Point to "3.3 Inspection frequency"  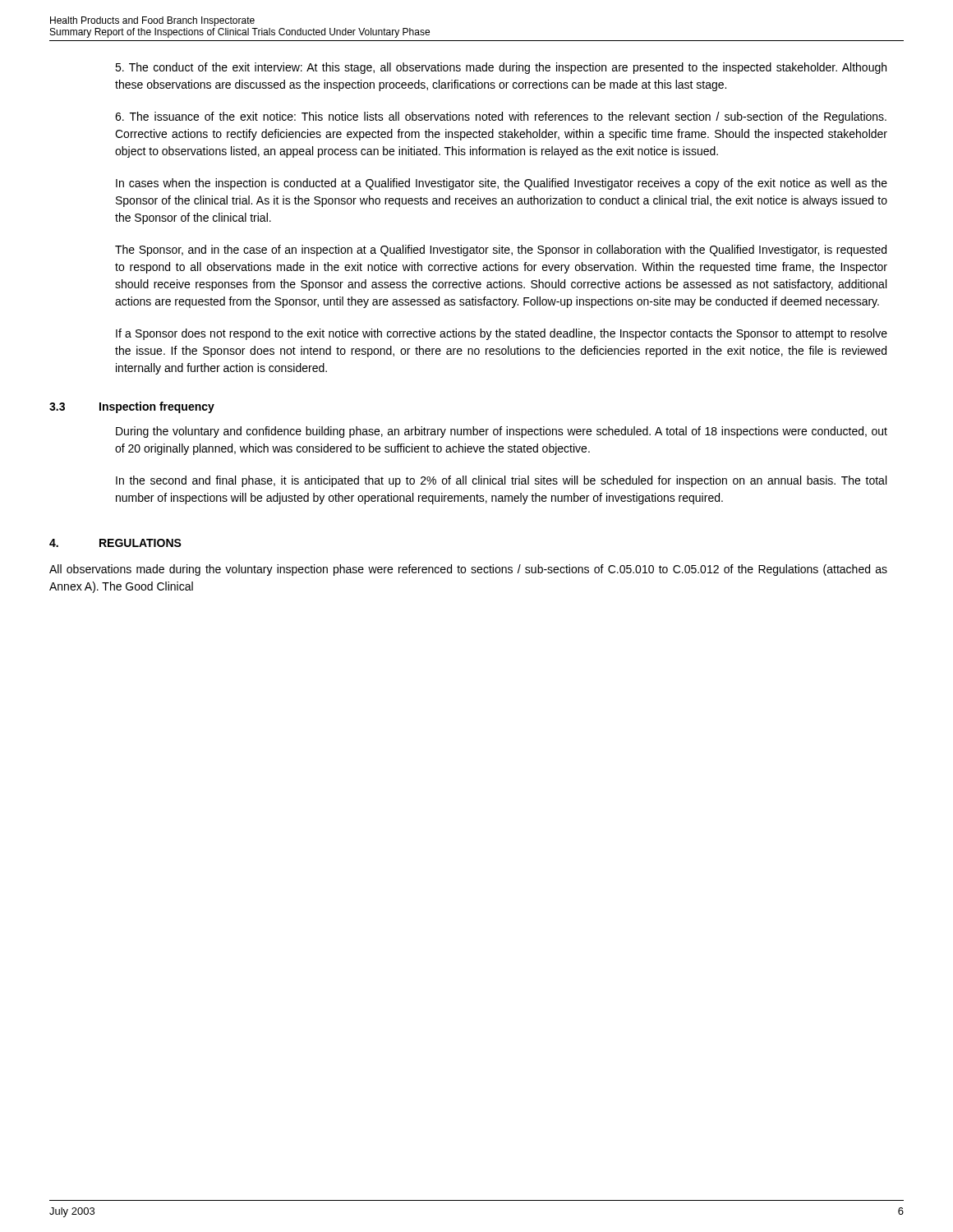point(132,407)
